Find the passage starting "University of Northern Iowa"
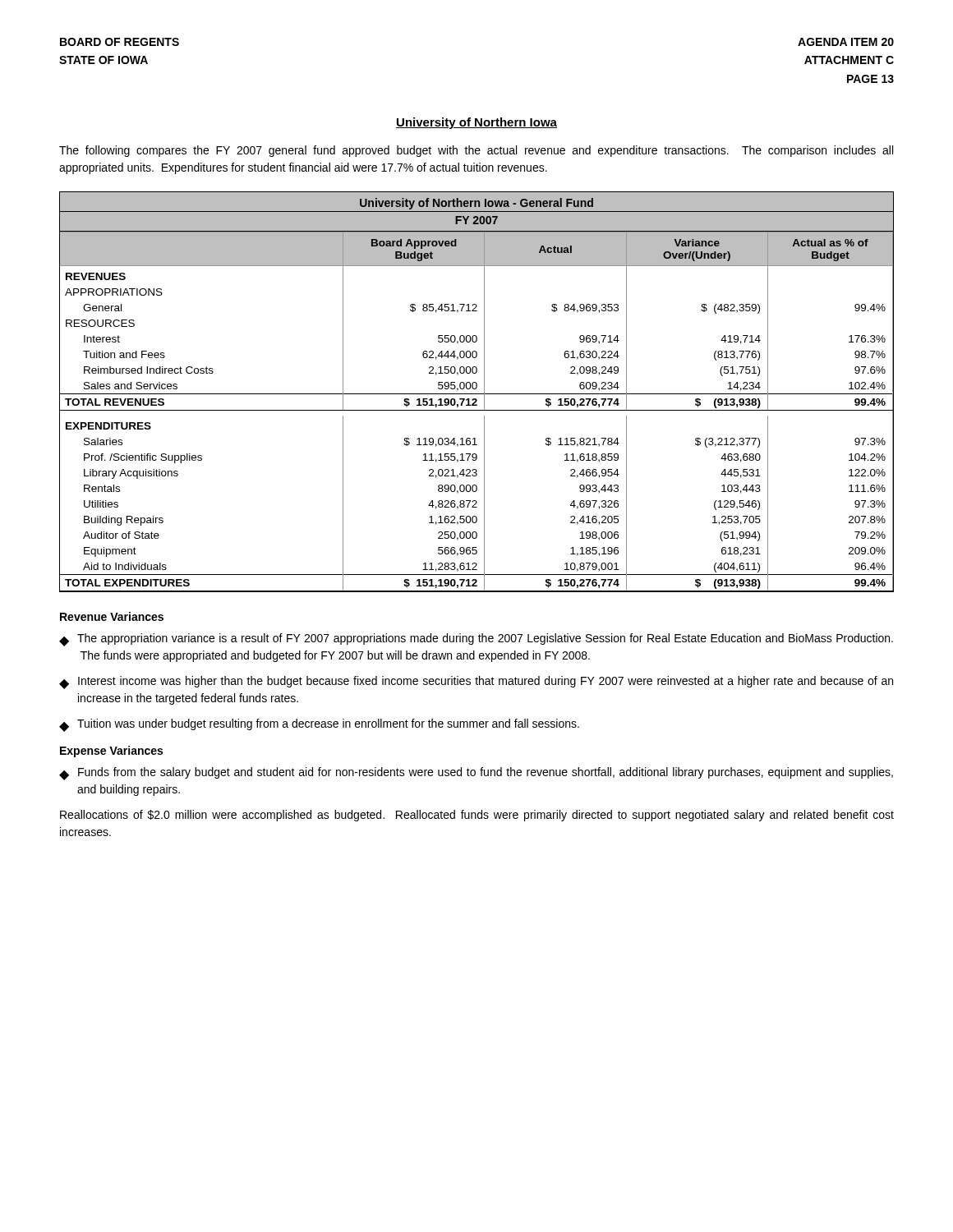Image resolution: width=953 pixels, height=1232 pixels. tap(476, 122)
